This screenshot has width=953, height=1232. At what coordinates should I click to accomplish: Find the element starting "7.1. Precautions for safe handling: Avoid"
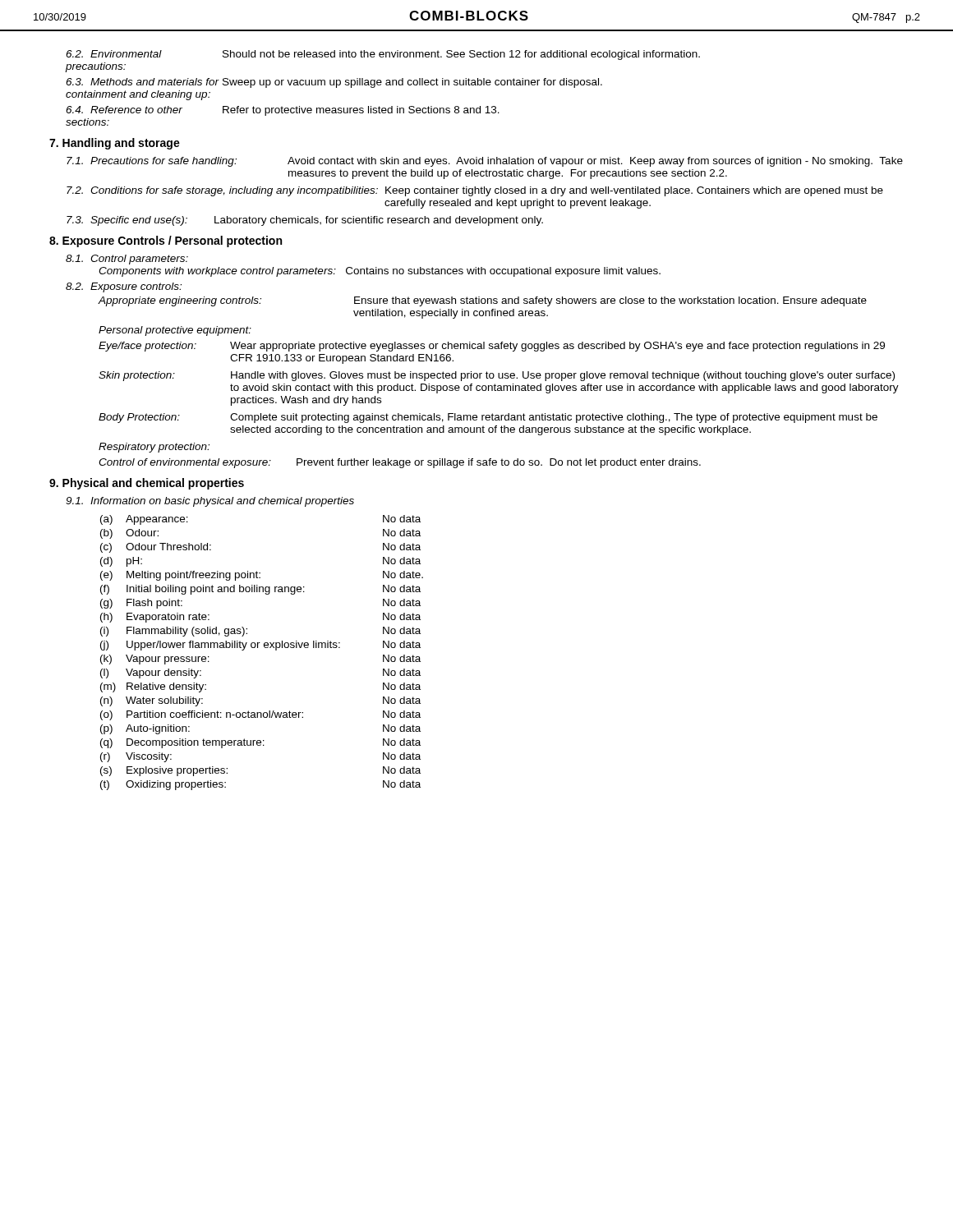[476, 167]
